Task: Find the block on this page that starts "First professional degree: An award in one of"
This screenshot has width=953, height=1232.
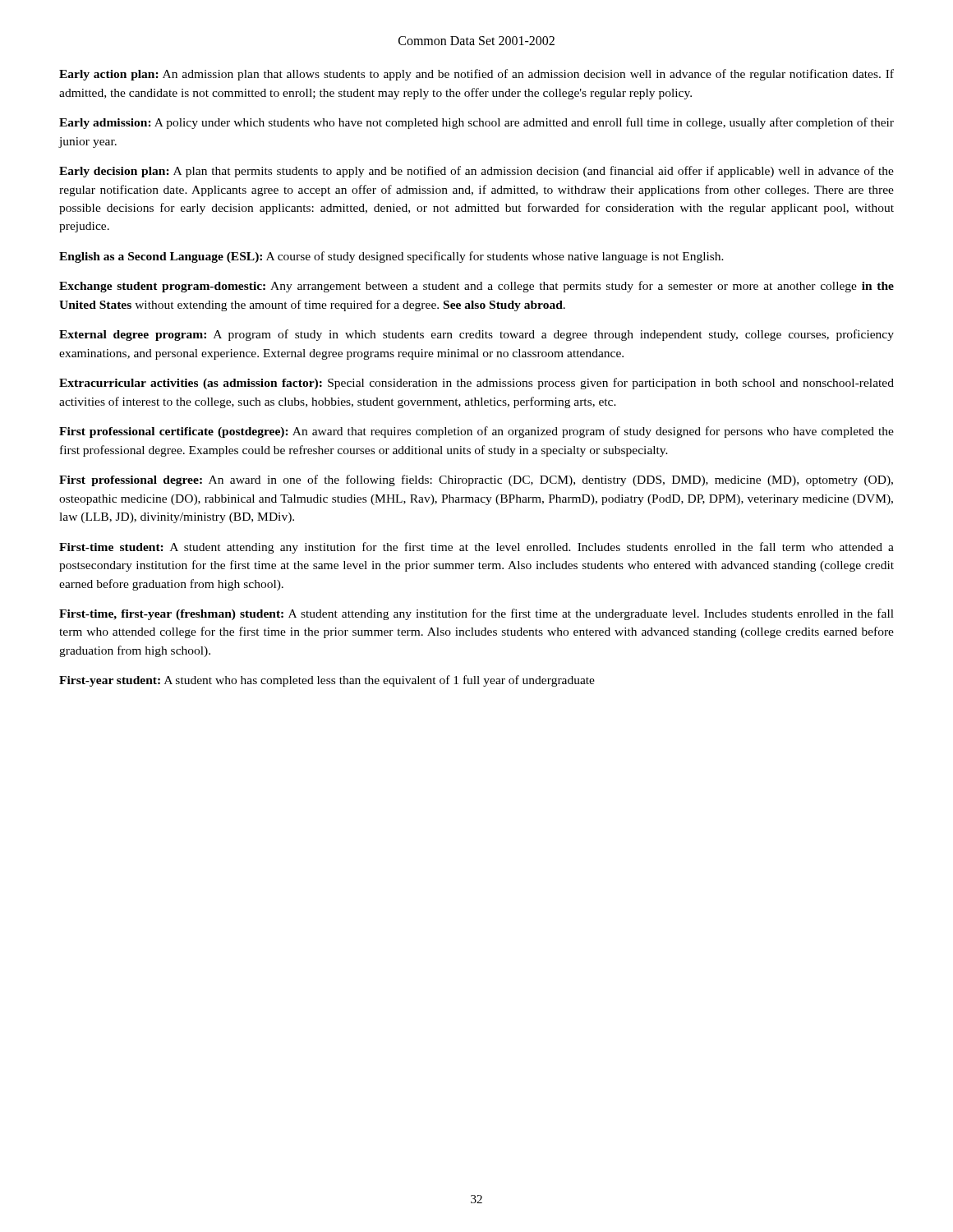Action: click(476, 498)
